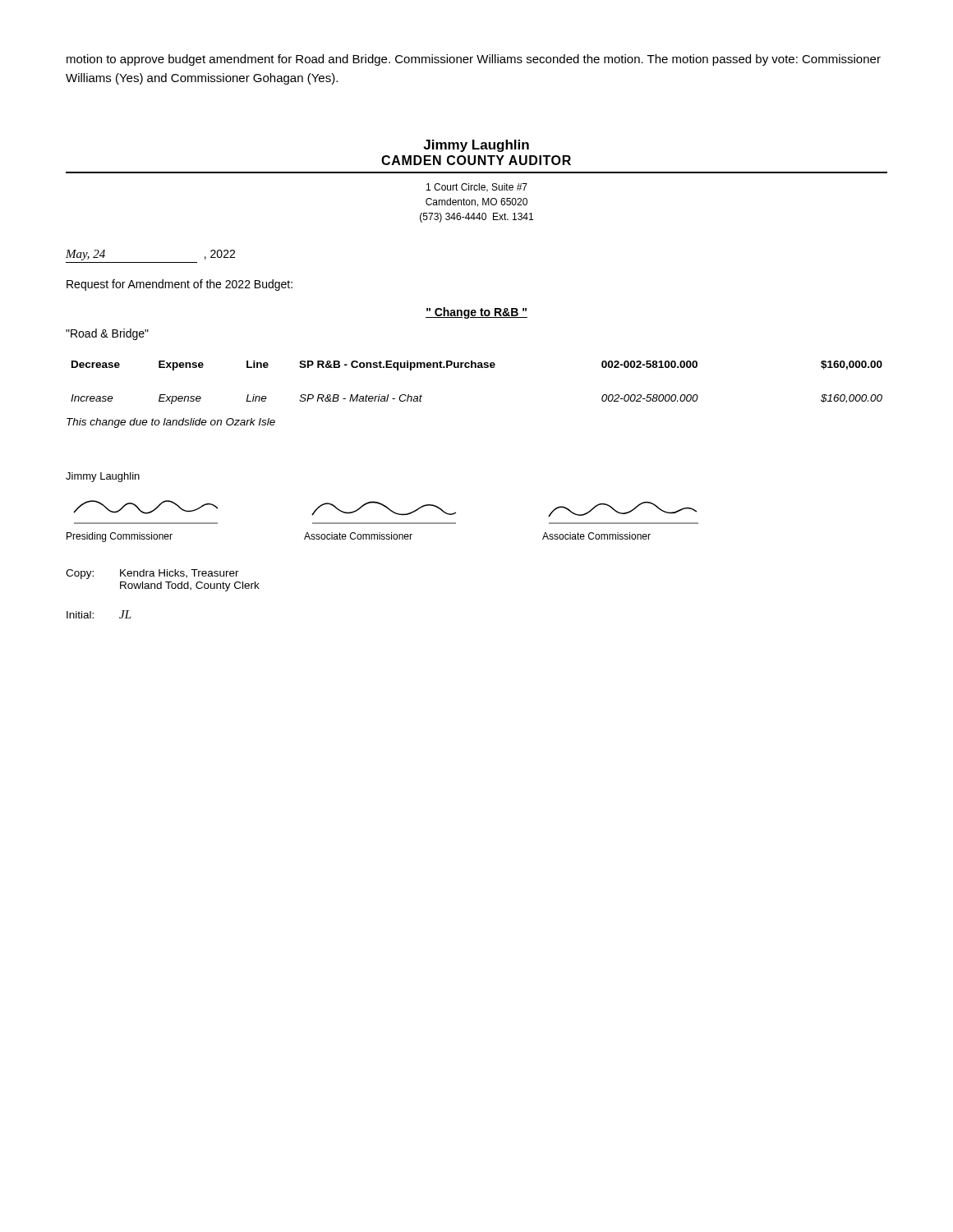The image size is (953, 1232).
Task: Find the block starting "1 Court Circle, Suite #7"
Action: pyautogui.click(x=476, y=202)
